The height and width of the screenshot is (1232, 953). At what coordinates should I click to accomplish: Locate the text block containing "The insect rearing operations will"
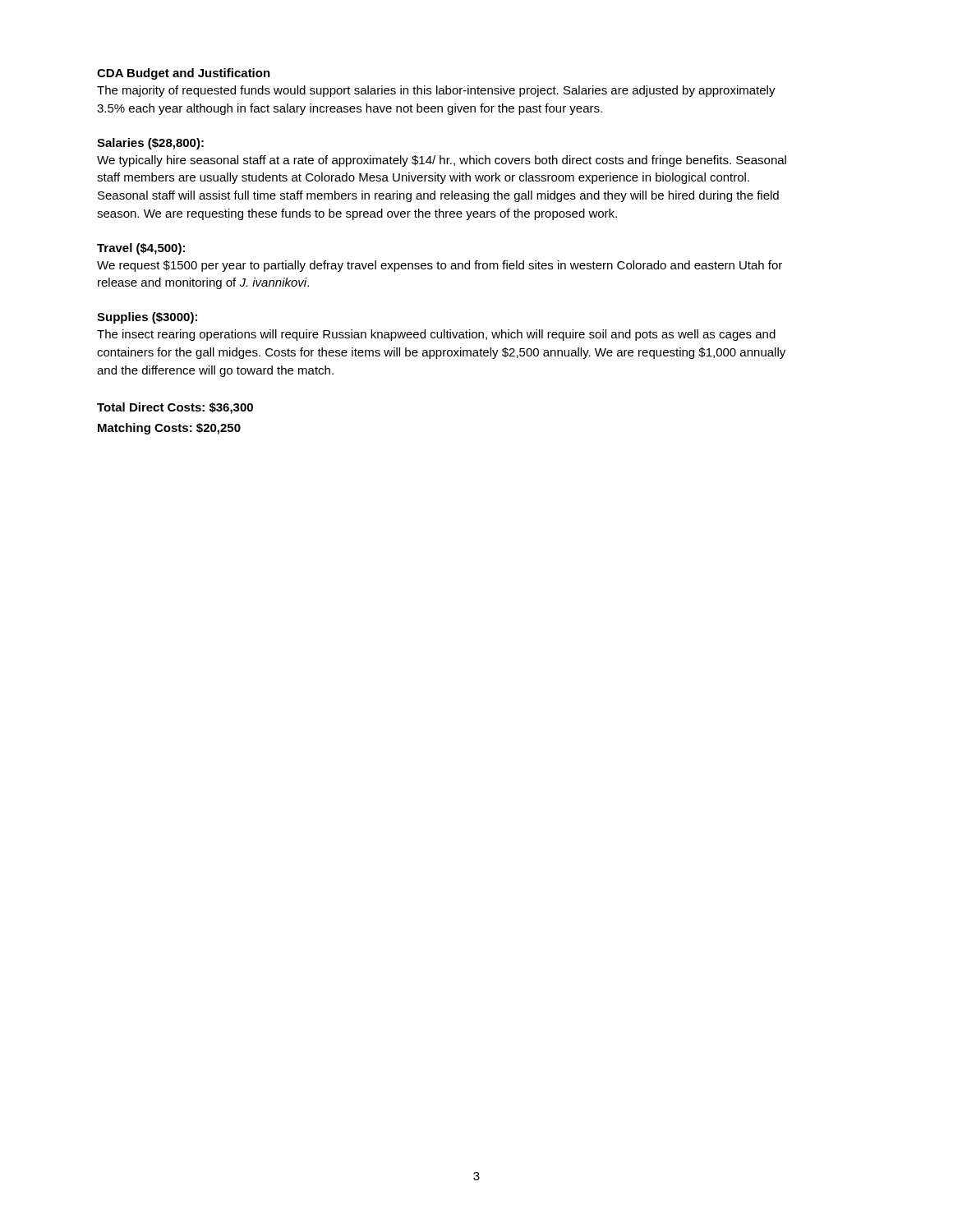[x=441, y=352]
